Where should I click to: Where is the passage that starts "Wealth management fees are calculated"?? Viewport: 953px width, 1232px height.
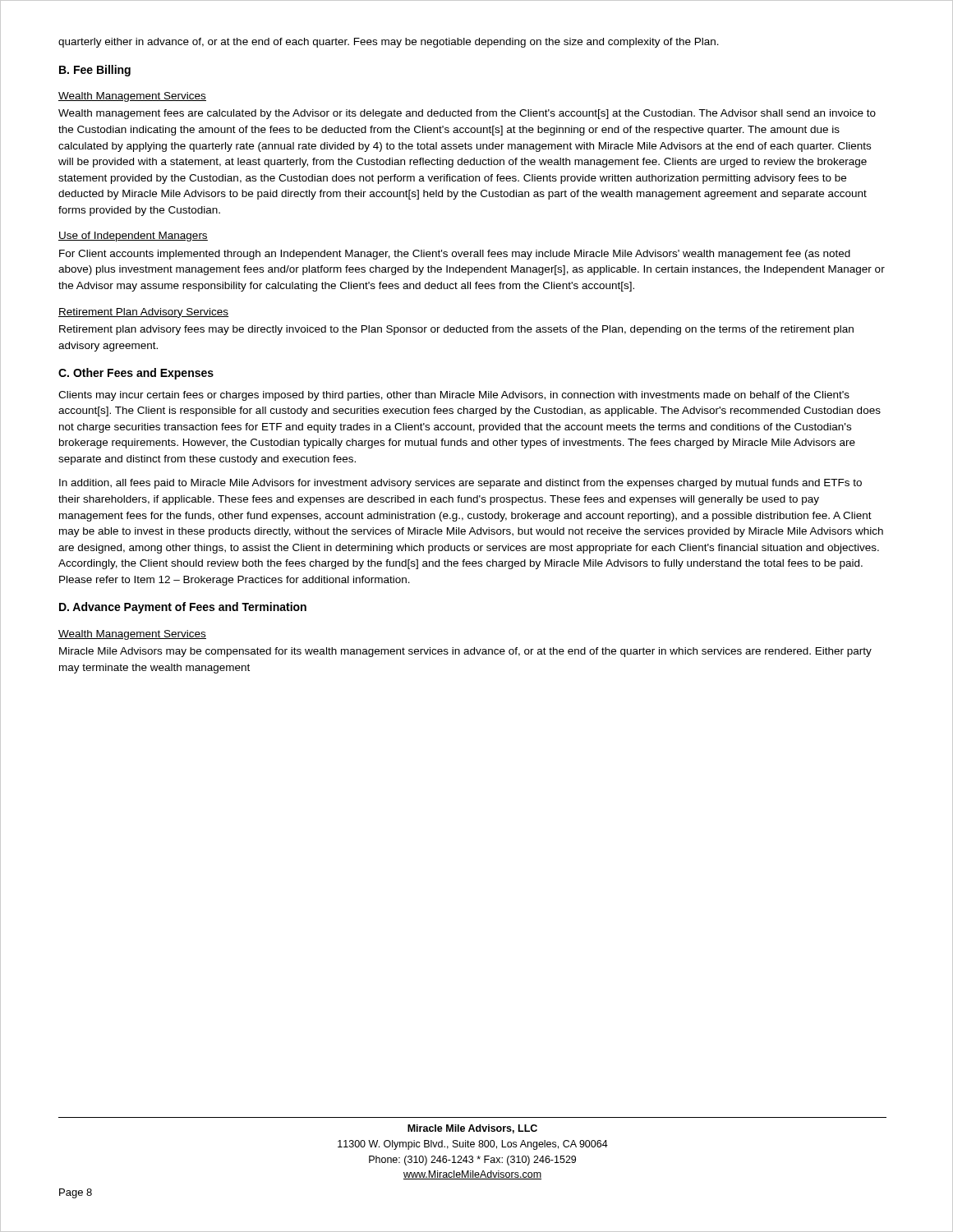point(472,162)
